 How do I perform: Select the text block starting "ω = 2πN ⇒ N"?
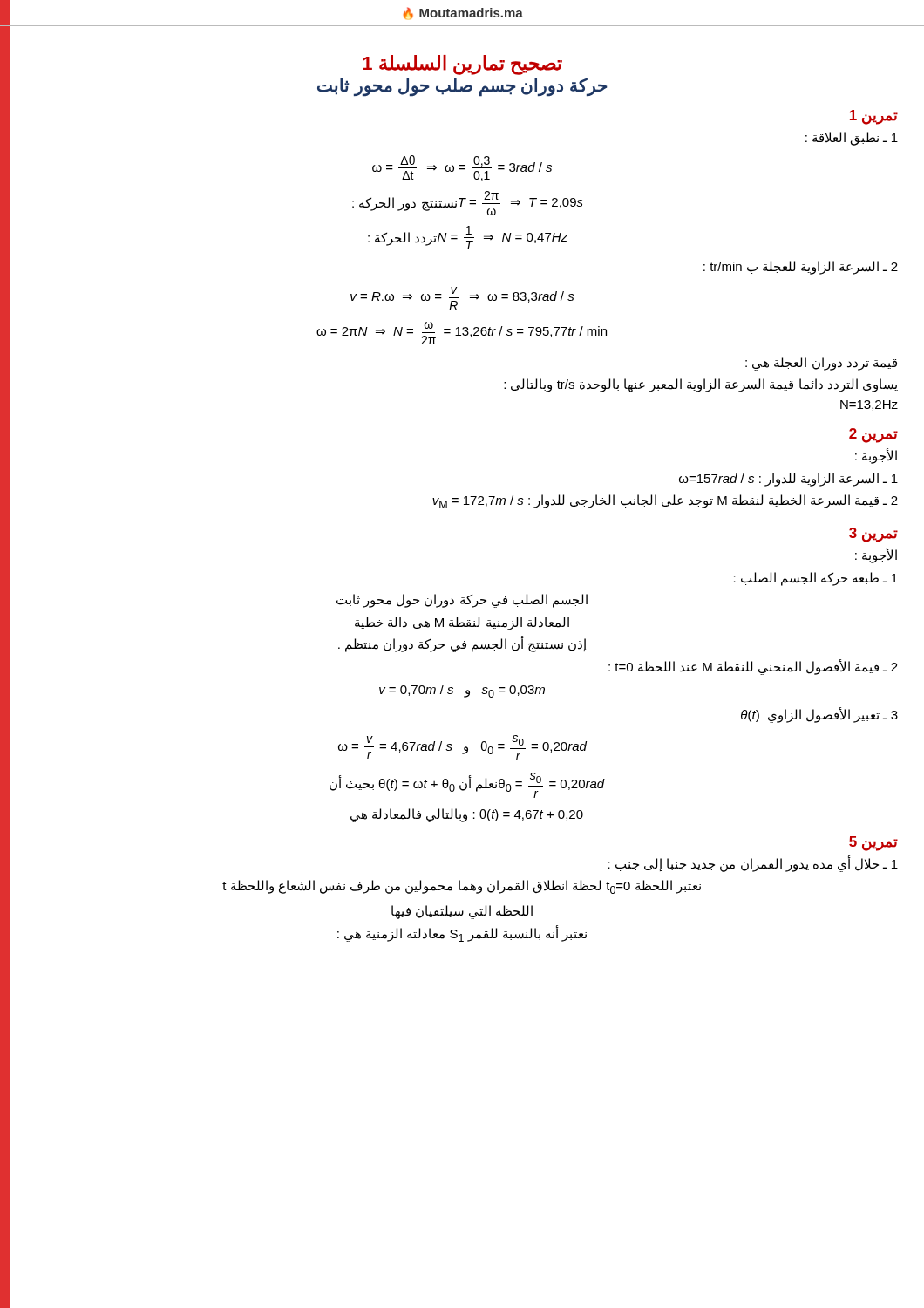pyautogui.click(x=462, y=333)
